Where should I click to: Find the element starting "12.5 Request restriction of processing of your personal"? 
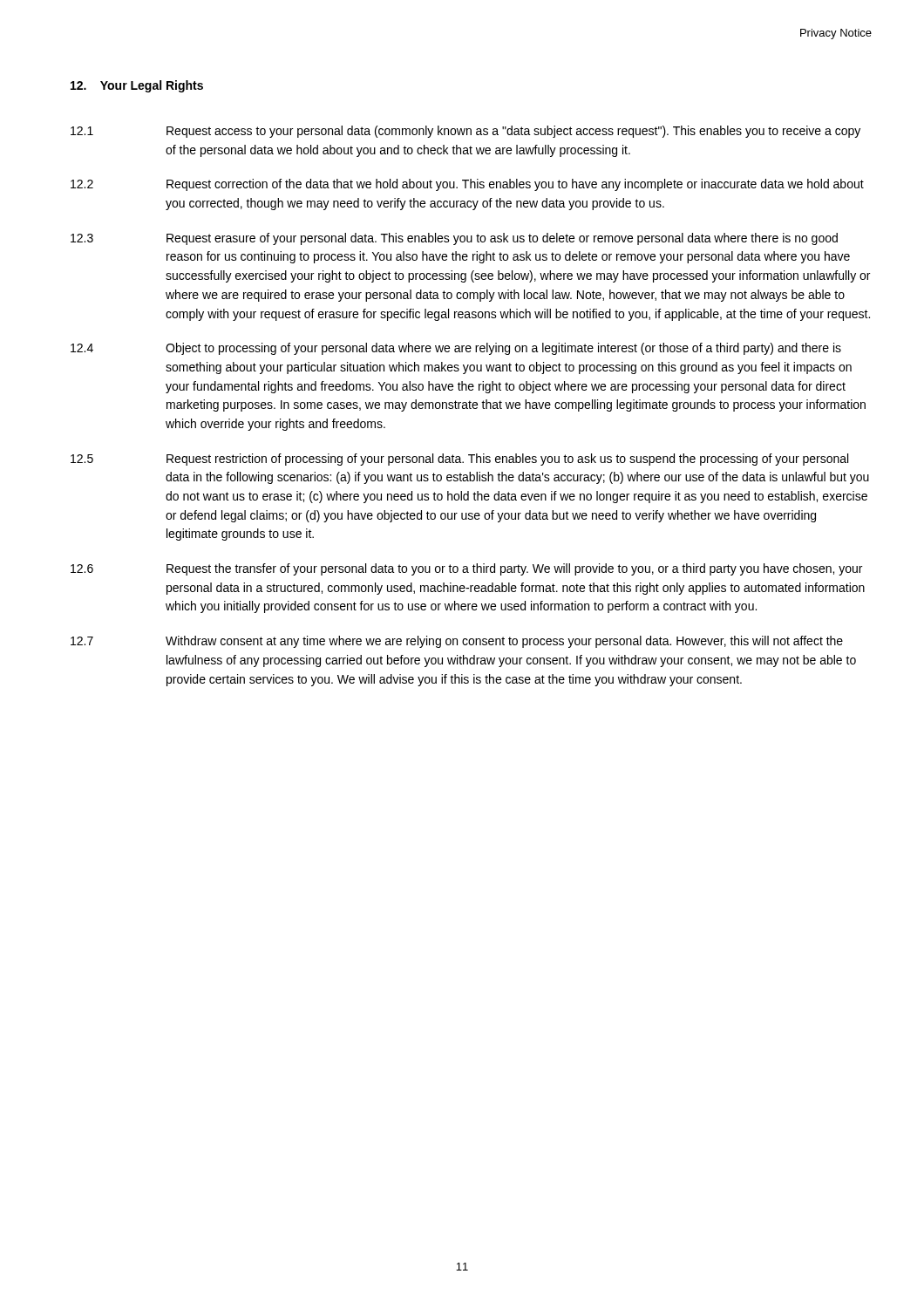tap(471, 497)
